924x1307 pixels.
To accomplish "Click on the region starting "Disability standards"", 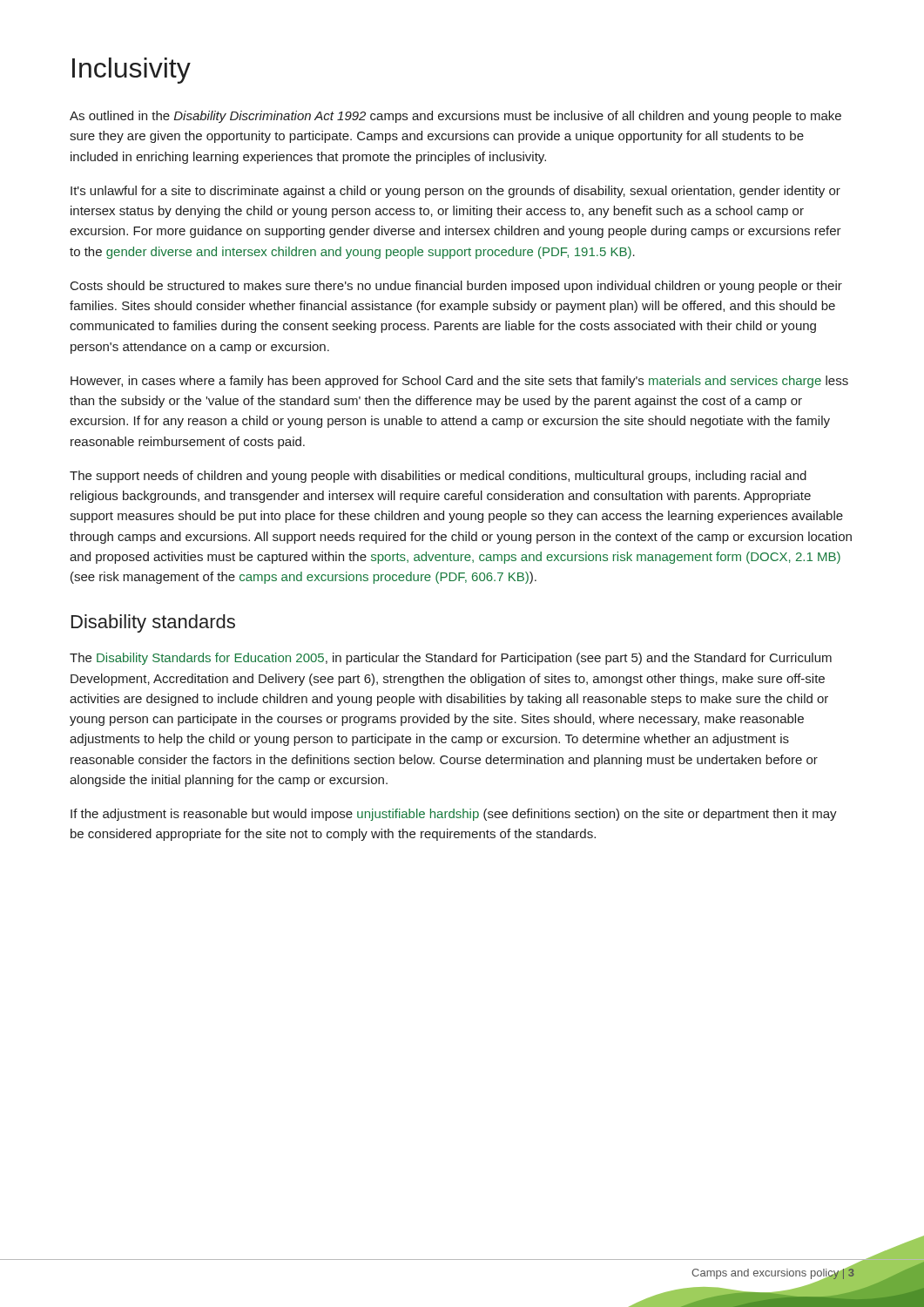I will (x=153, y=623).
